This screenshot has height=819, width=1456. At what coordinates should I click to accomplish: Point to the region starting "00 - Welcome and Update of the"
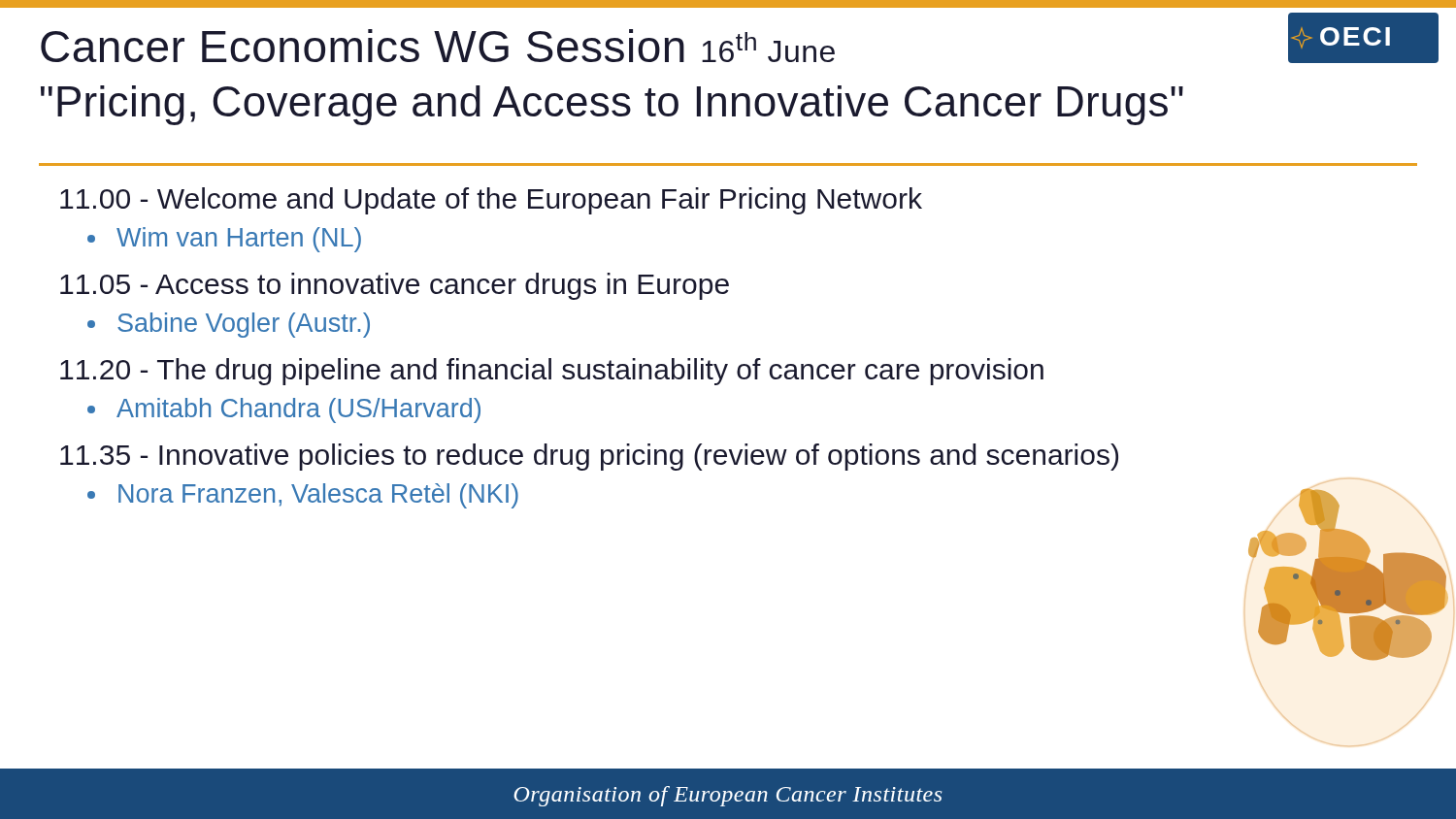tap(728, 217)
